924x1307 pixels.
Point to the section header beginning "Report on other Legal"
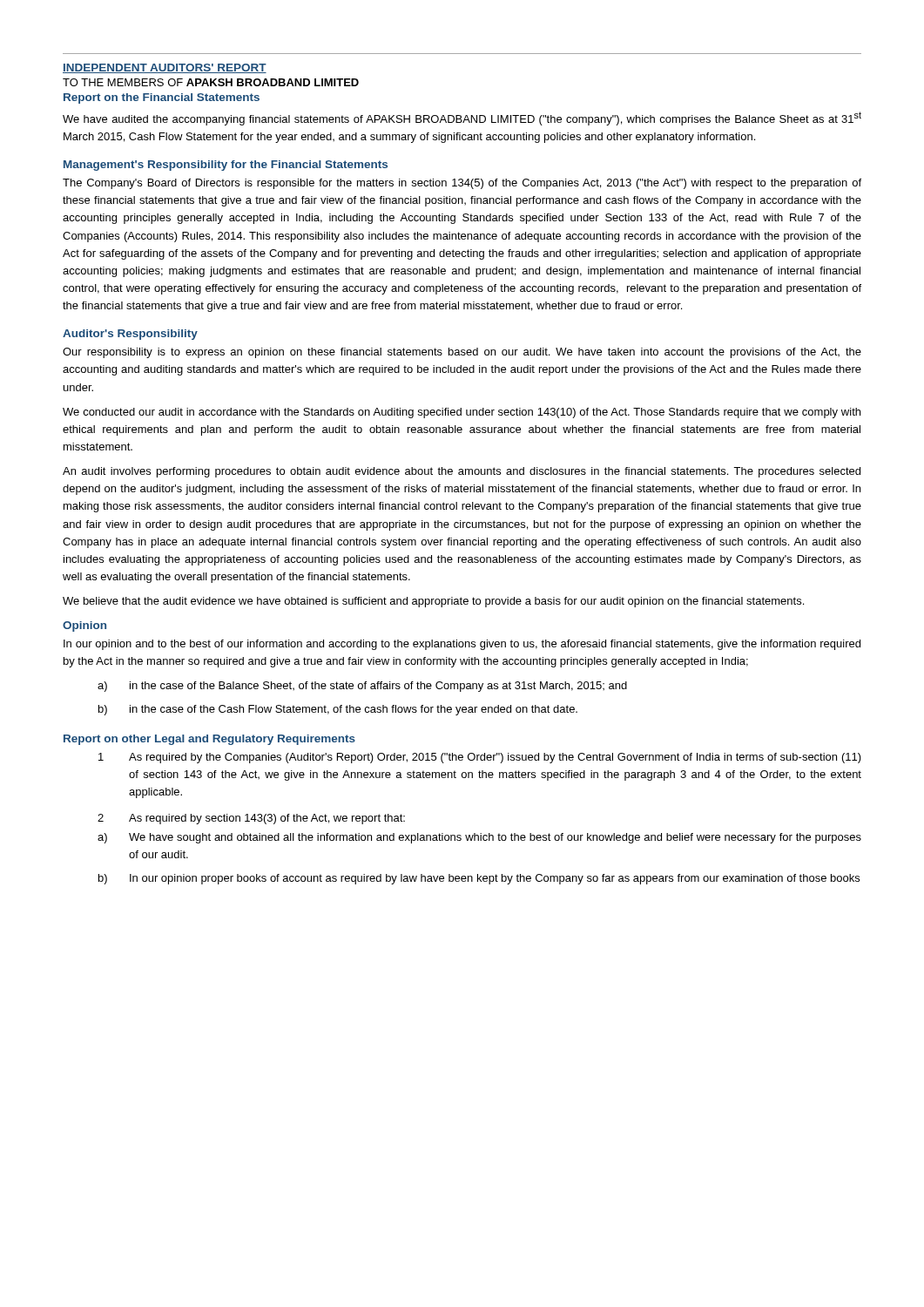click(x=209, y=738)
